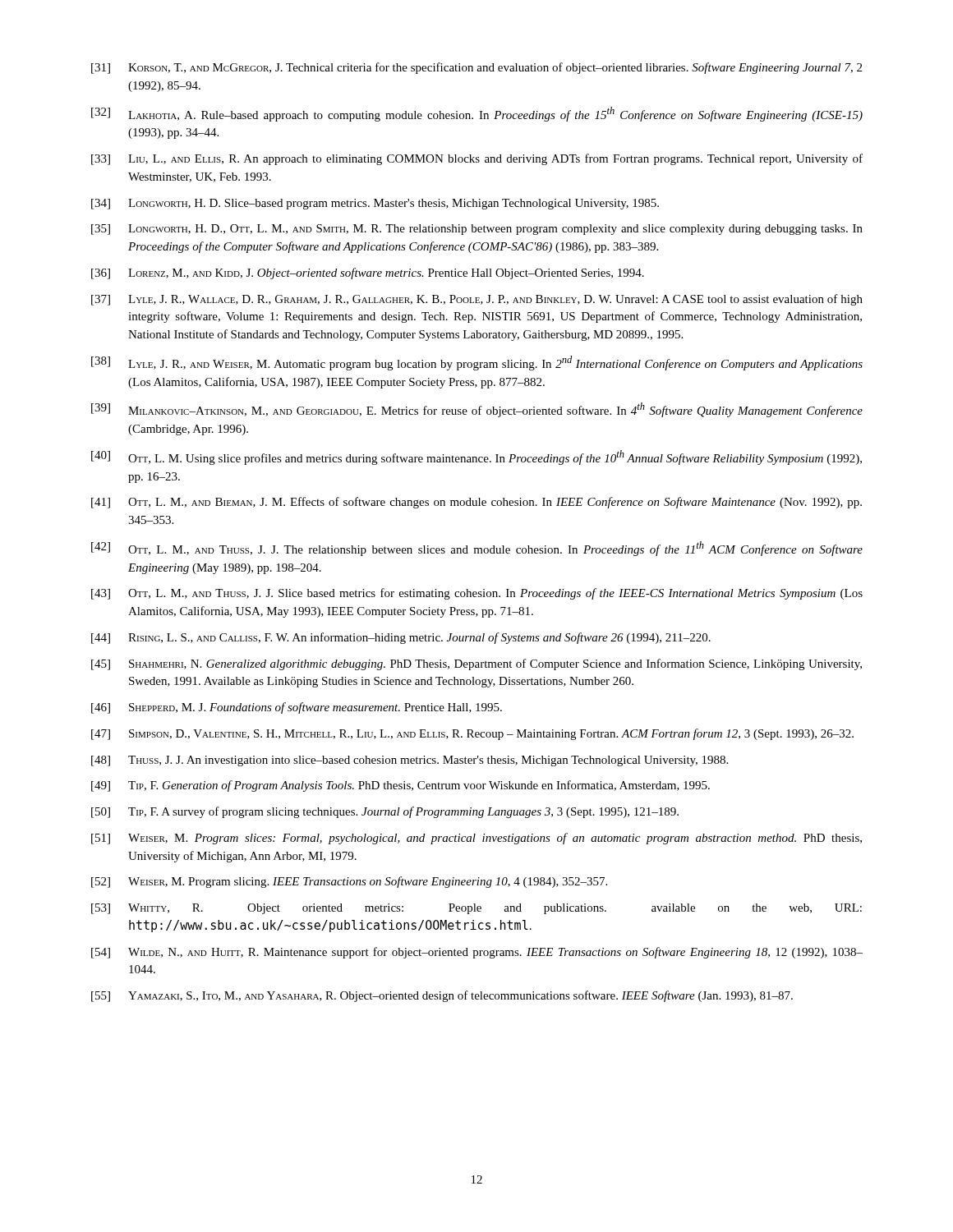Navigate to the region starting "[47] Simpson, D.,"
Image resolution: width=953 pixels, height=1232 pixels.
coord(476,734)
